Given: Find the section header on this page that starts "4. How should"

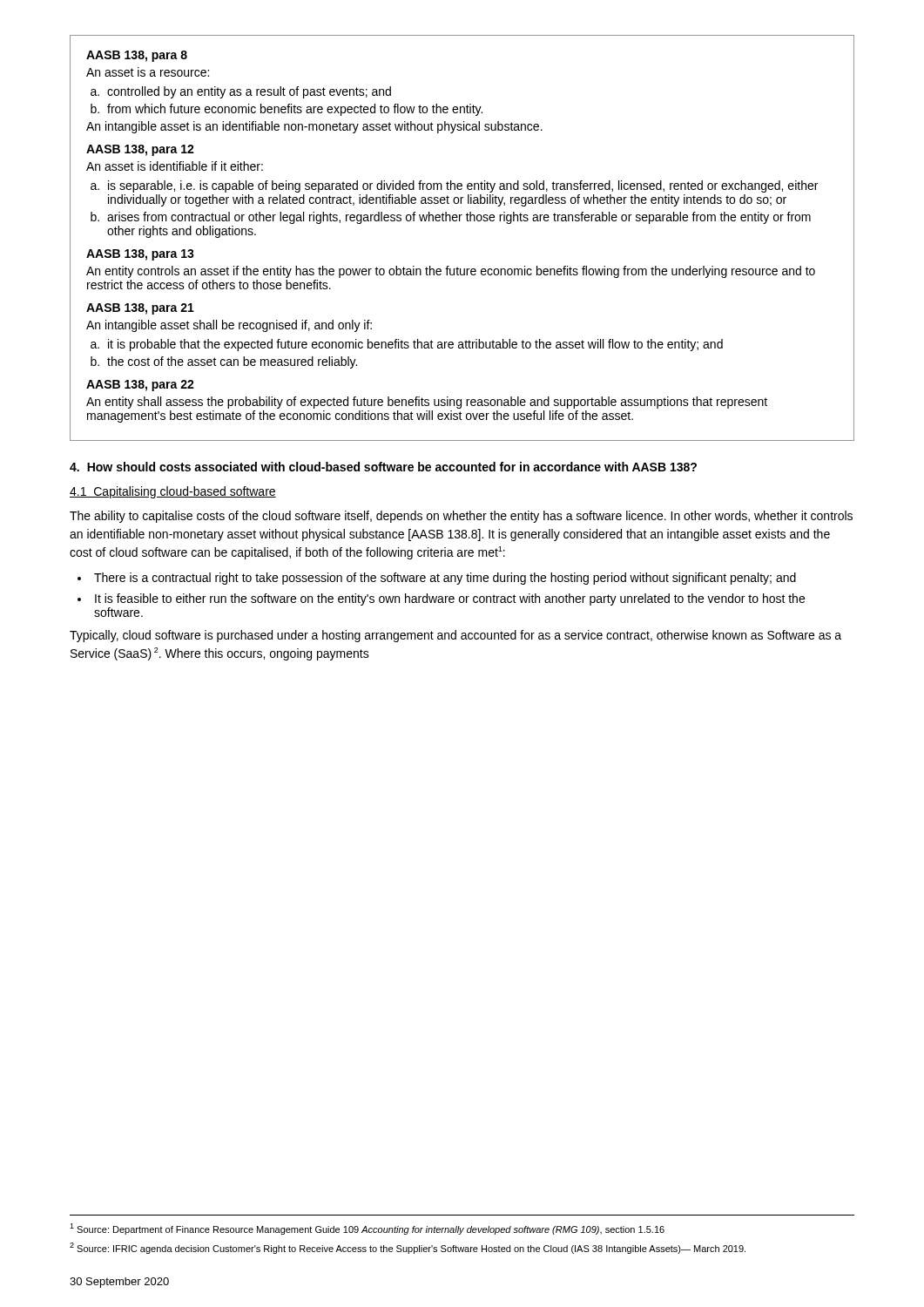Looking at the screenshot, I should point(384,467).
